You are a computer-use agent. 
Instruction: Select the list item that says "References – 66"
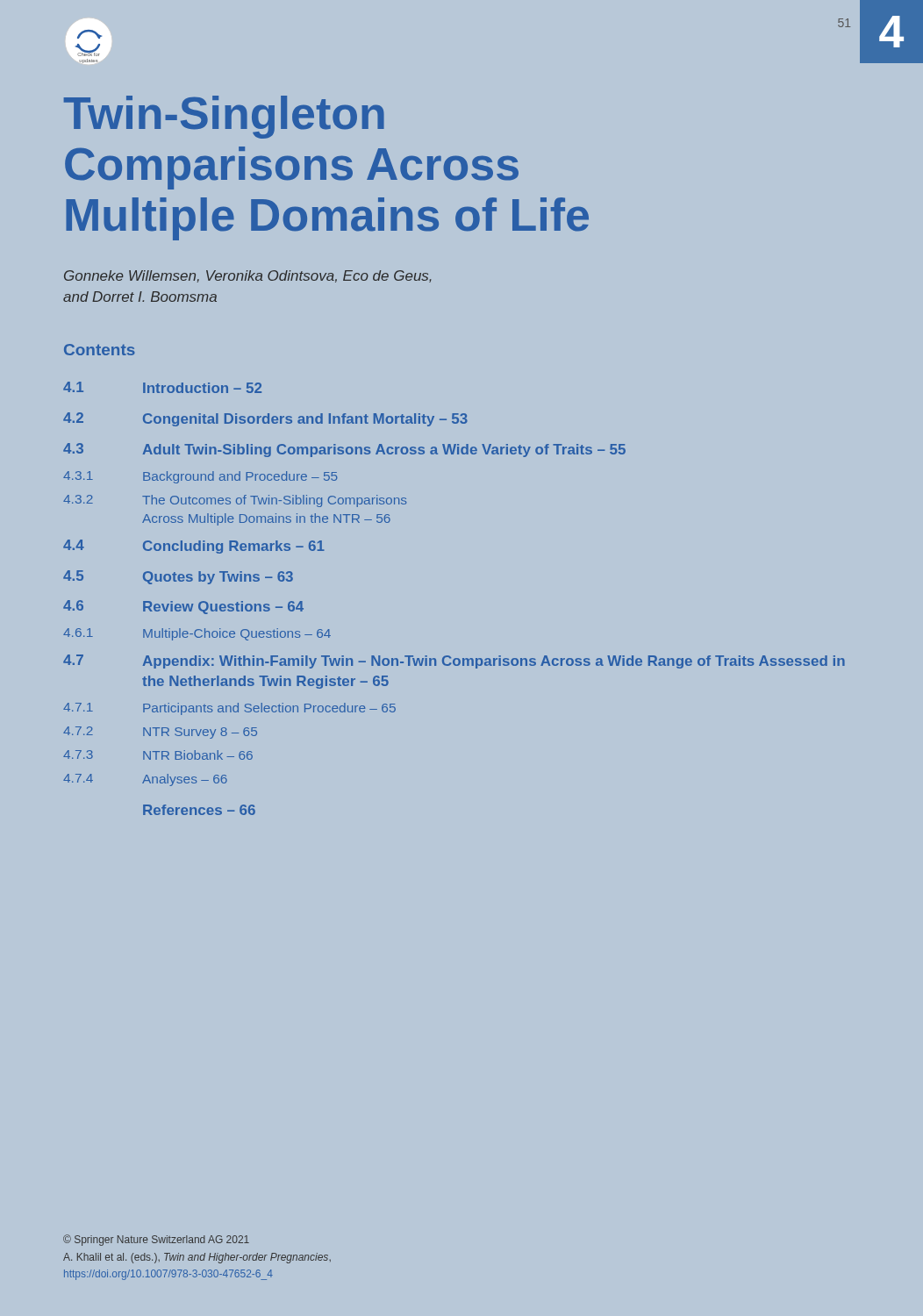click(199, 810)
